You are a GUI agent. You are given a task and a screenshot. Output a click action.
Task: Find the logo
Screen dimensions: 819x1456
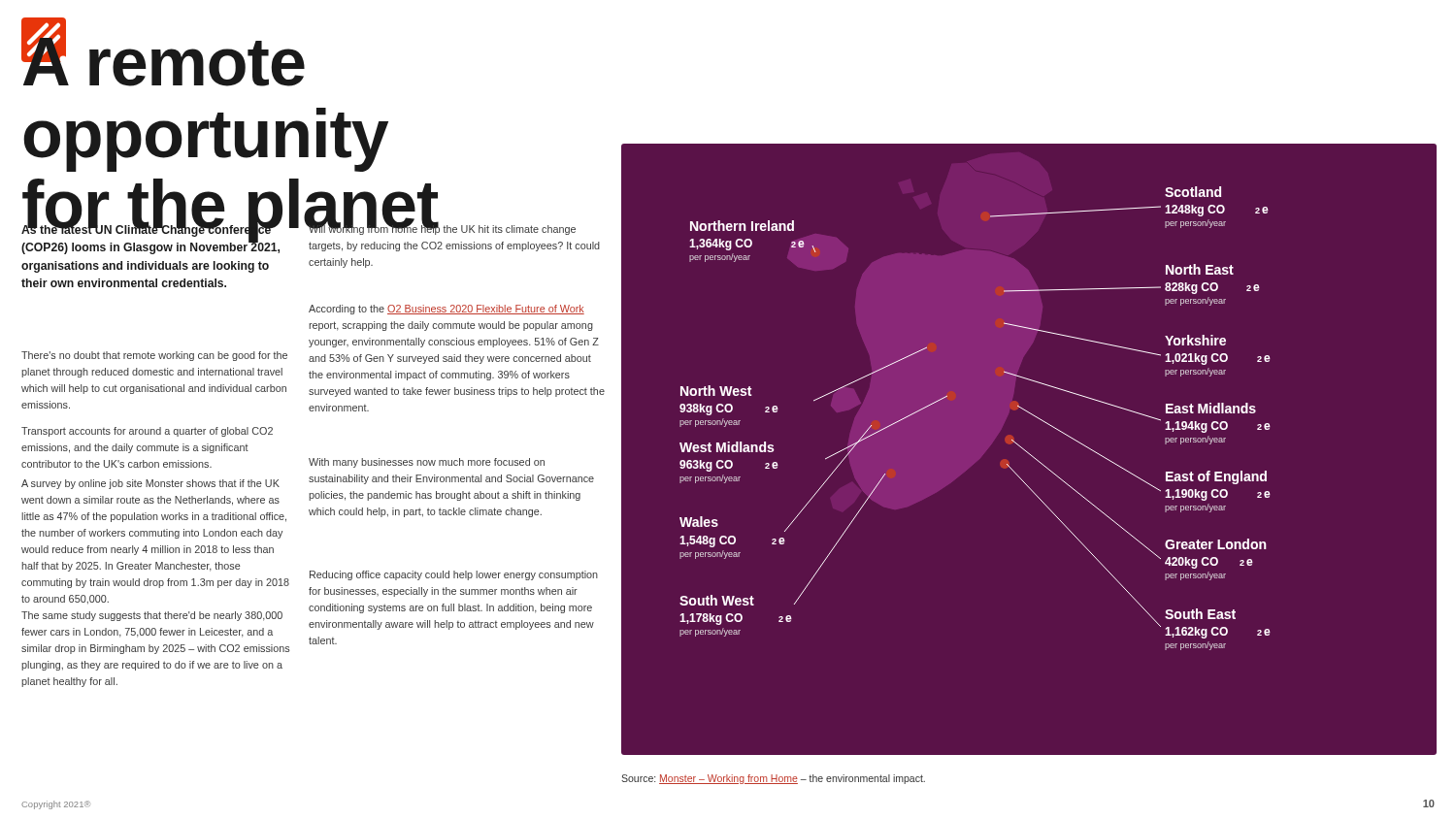pos(44,40)
